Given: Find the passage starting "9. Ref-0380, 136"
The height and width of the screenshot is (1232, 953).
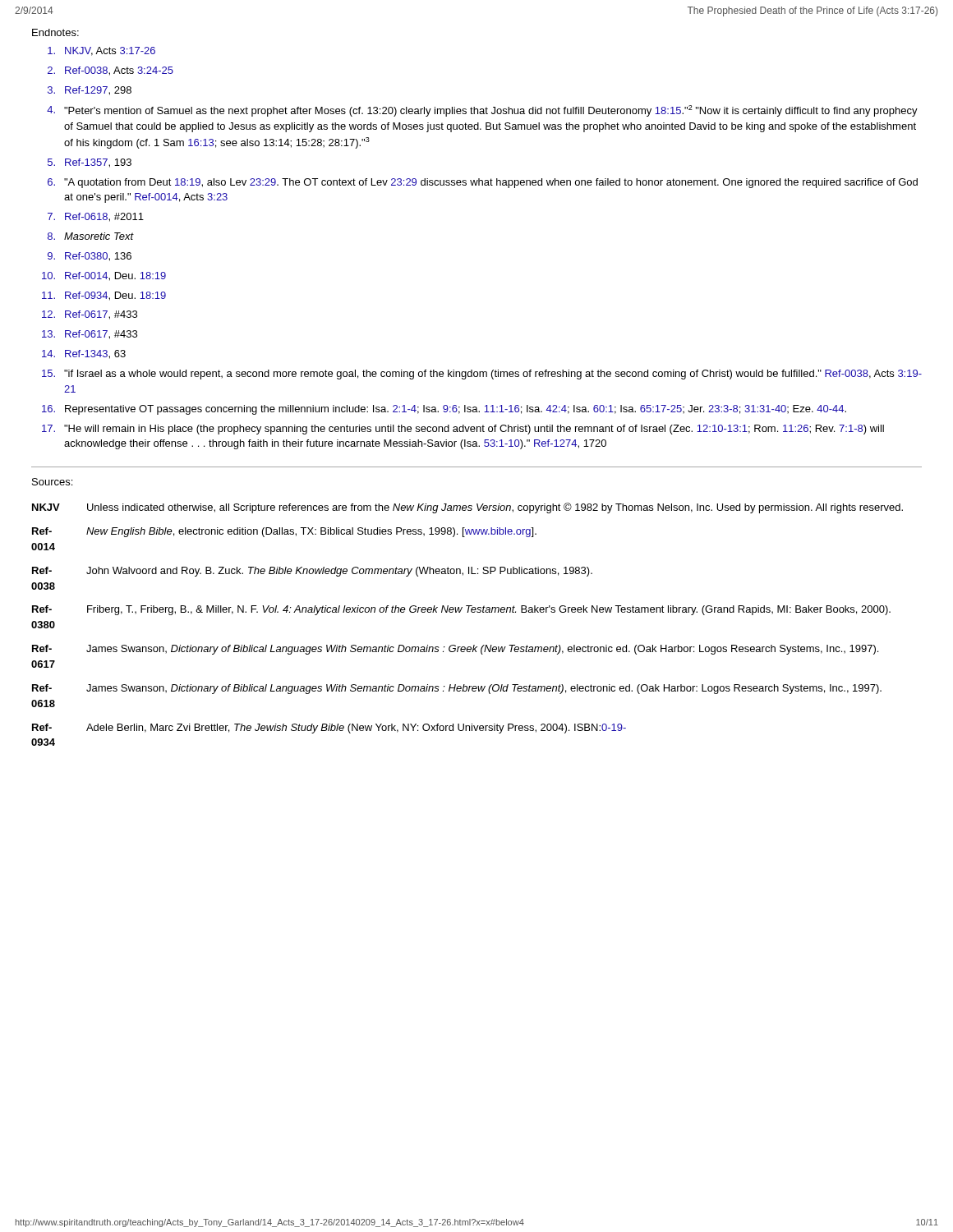Looking at the screenshot, I should click(x=90, y=257).
